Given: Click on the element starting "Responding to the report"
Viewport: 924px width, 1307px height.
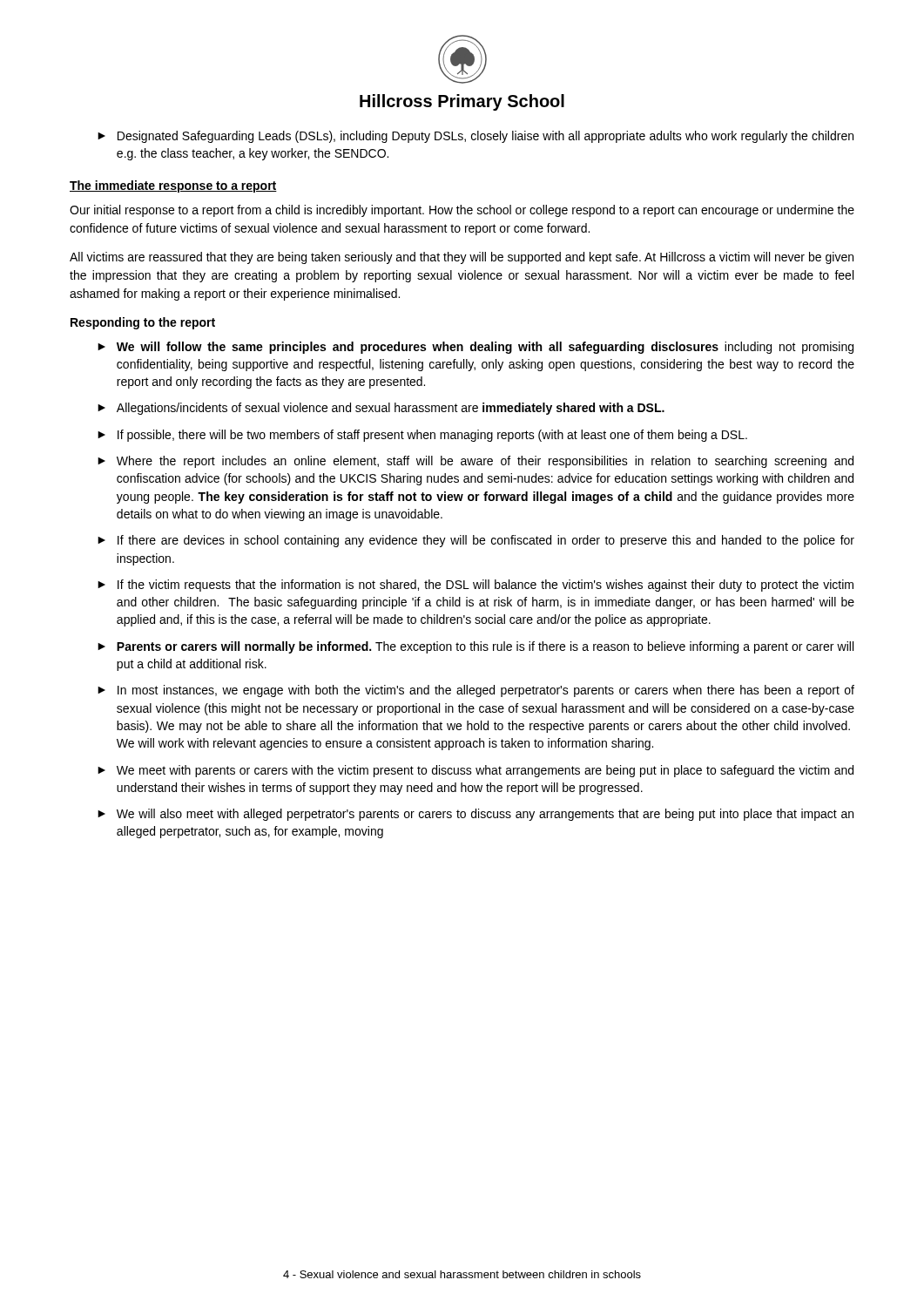Looking at the screenshot, I should point(142,322).
